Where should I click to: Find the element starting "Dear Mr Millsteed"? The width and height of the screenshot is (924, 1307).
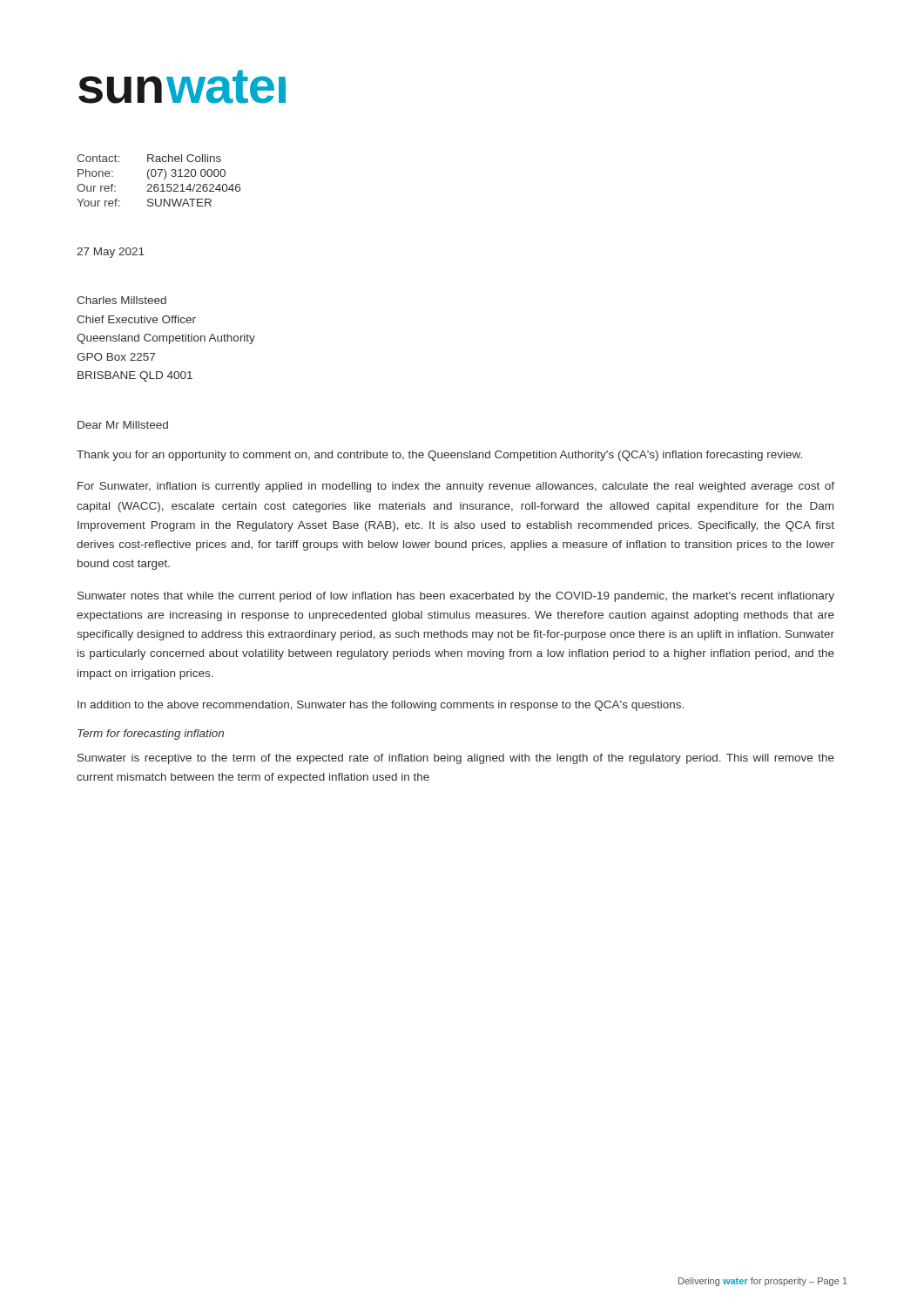[x=123, y=425]
